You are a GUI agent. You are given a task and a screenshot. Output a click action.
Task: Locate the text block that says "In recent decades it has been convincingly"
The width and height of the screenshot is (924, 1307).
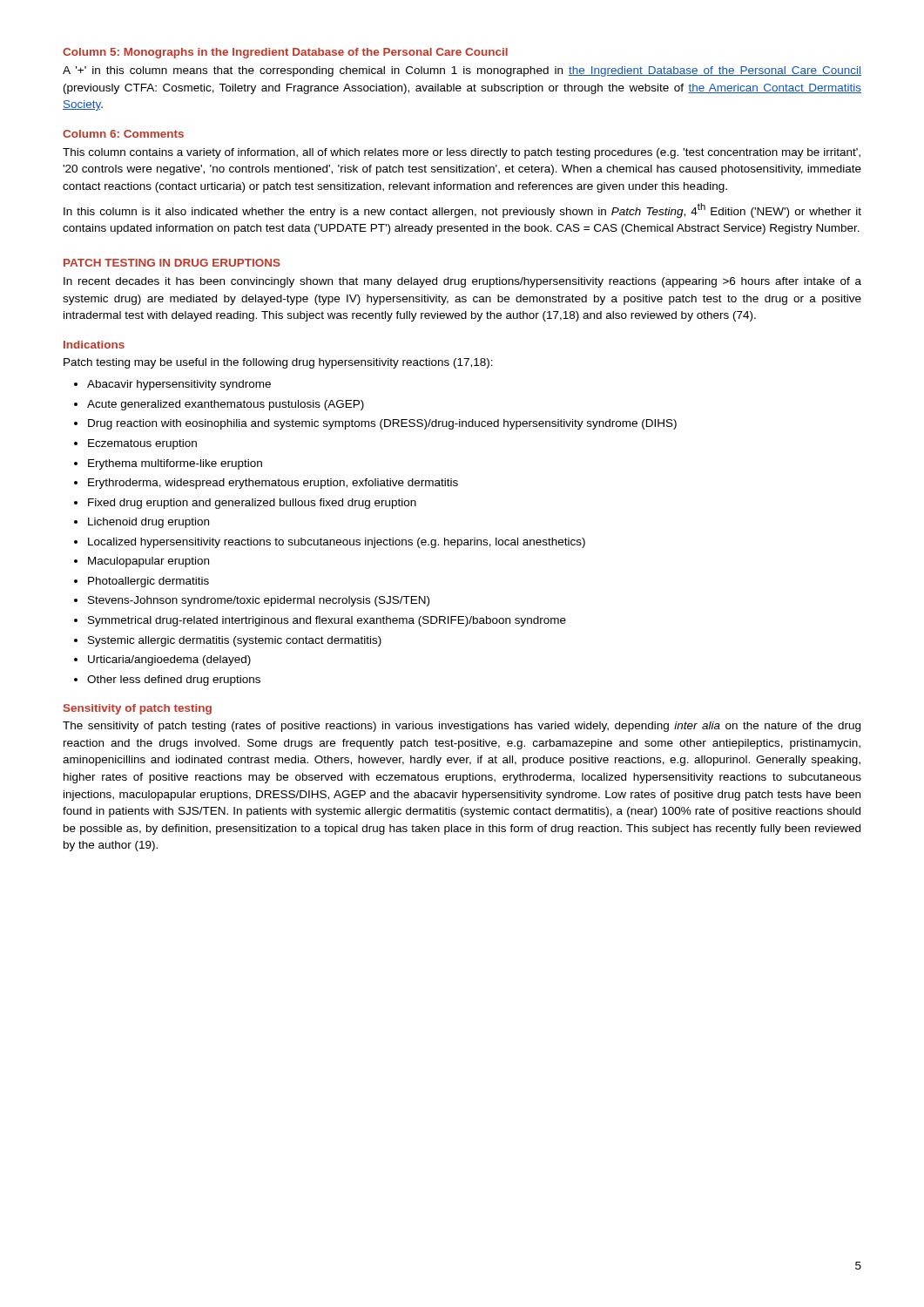(462, 298)
